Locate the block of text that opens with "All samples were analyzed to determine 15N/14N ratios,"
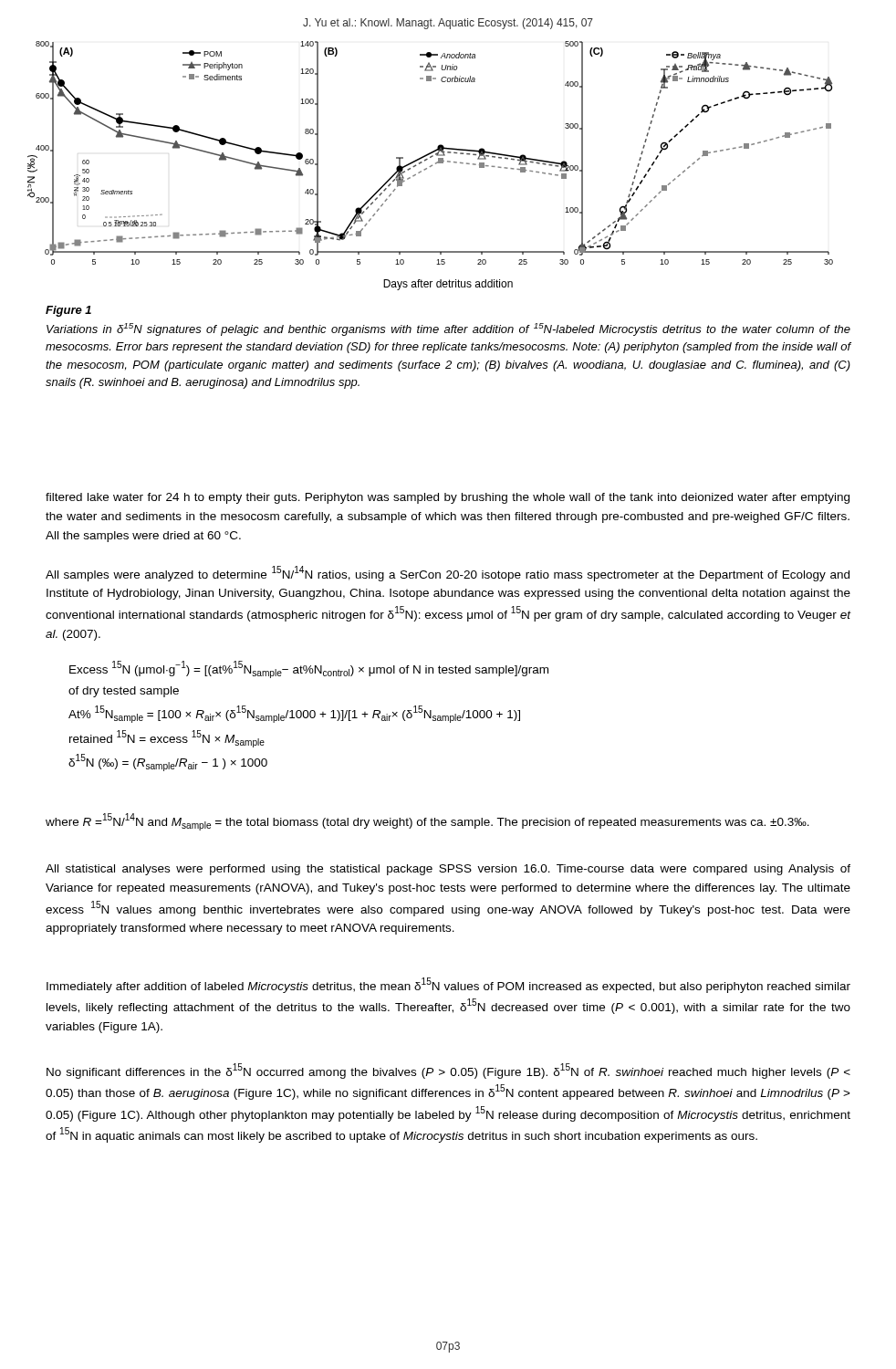 [448, 604]
